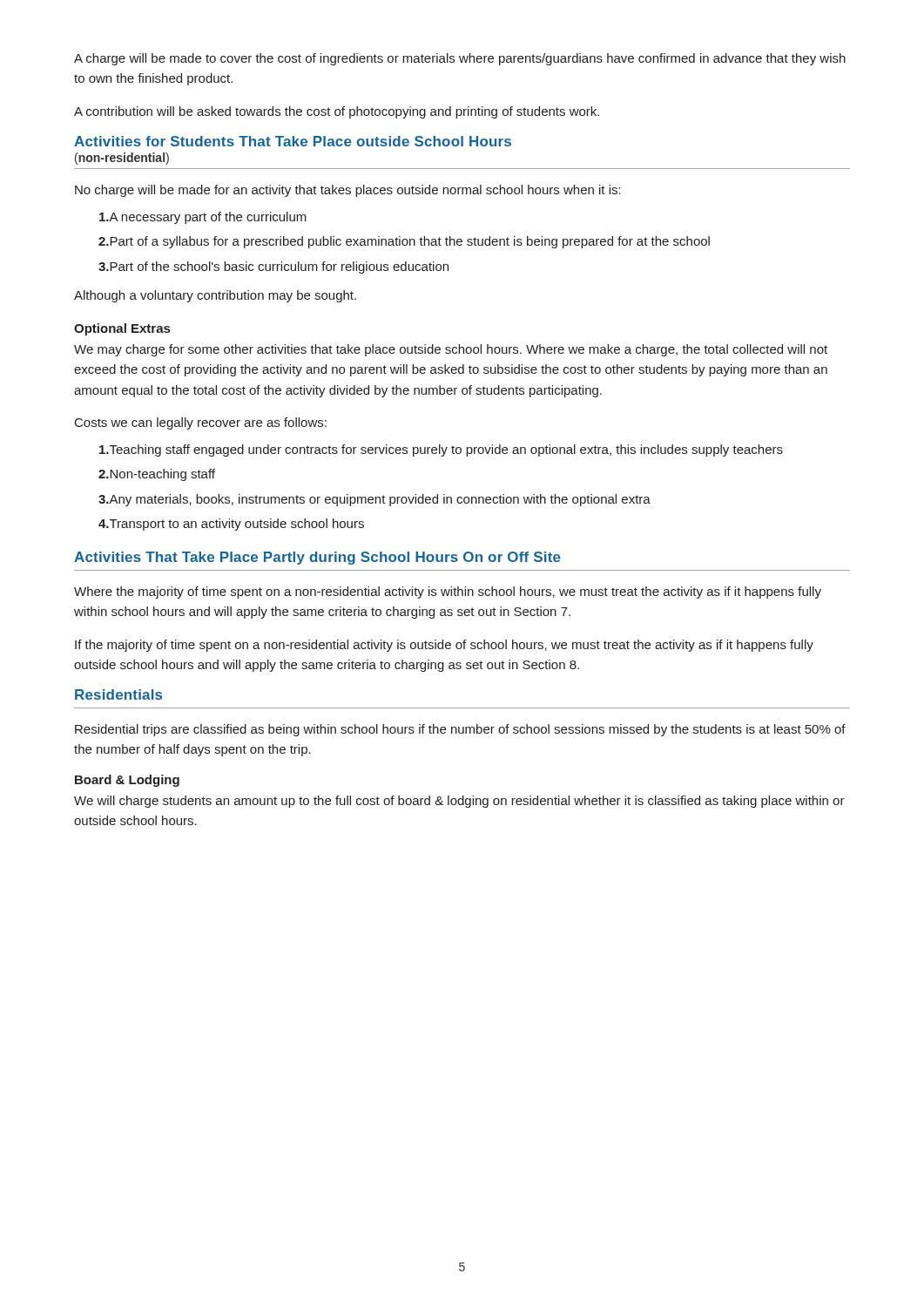Image resolution: width=924 pixels, height=1307 pixels.
Task: Find the text block with the text "We will charge students an amount up to"
Action: pyautogui.click(x=459, y=810)
